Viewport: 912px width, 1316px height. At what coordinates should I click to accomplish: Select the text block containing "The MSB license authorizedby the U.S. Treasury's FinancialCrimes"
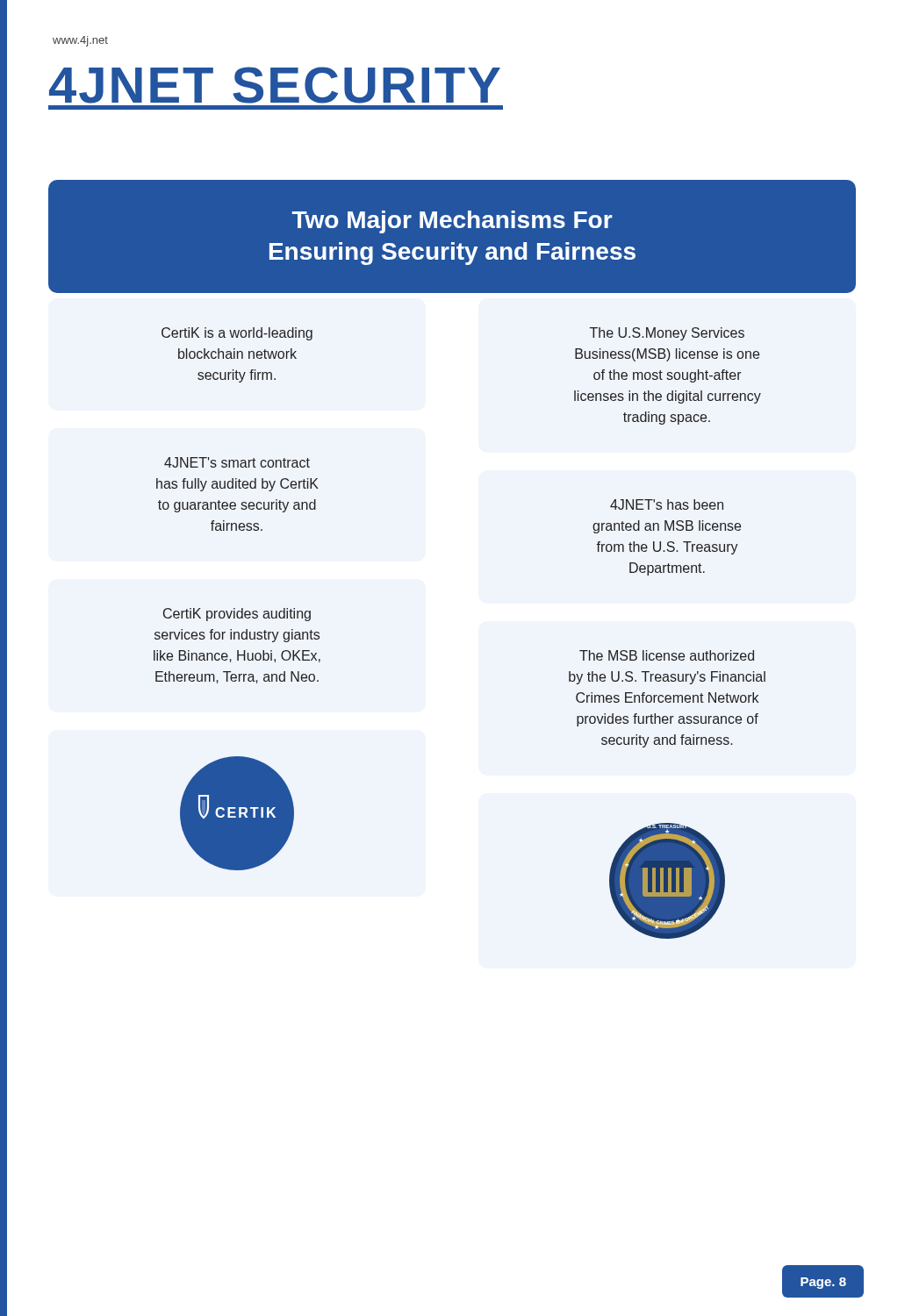click(667, 698)
